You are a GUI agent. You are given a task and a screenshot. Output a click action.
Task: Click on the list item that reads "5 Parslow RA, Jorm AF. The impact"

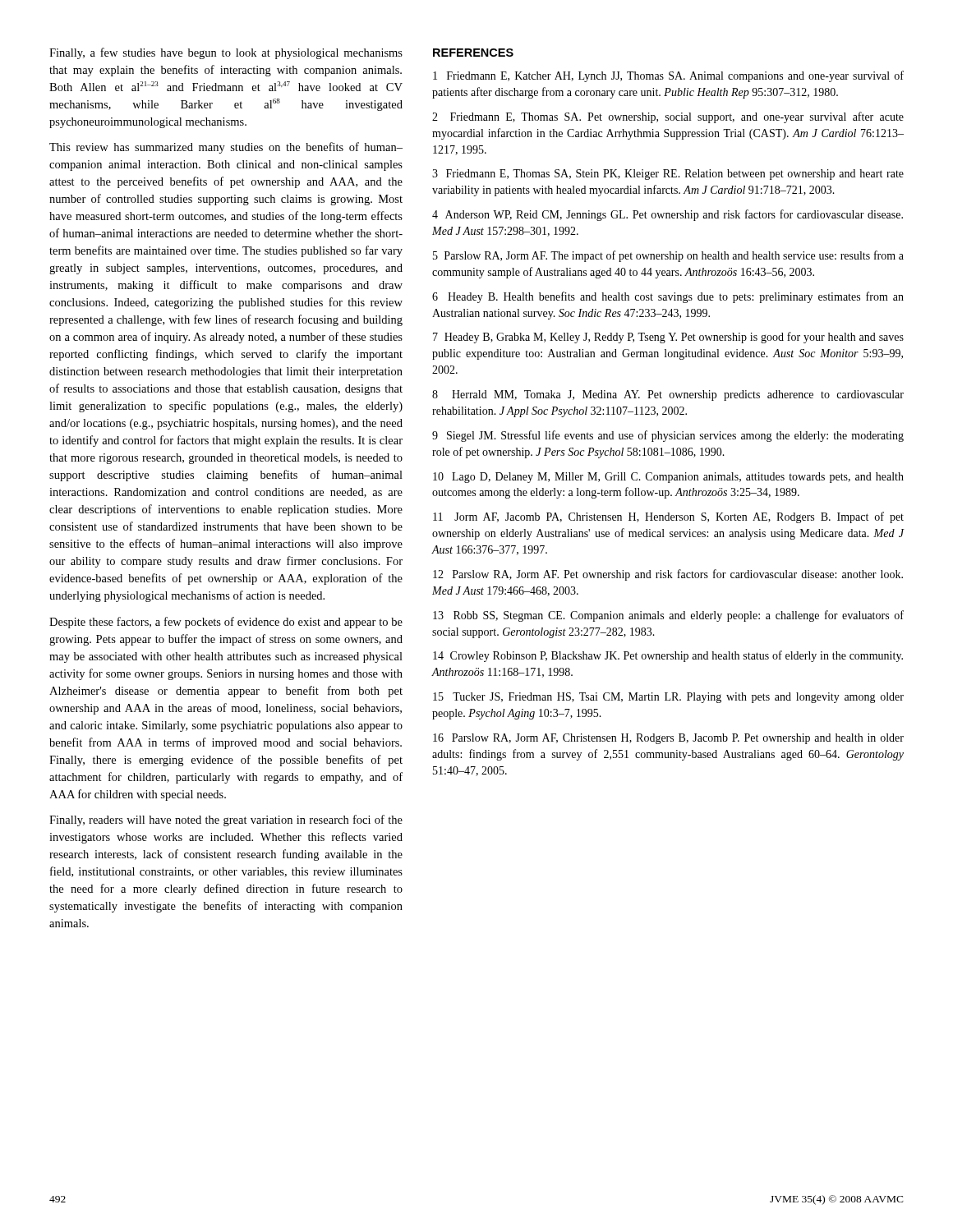(x=668, y=264)
